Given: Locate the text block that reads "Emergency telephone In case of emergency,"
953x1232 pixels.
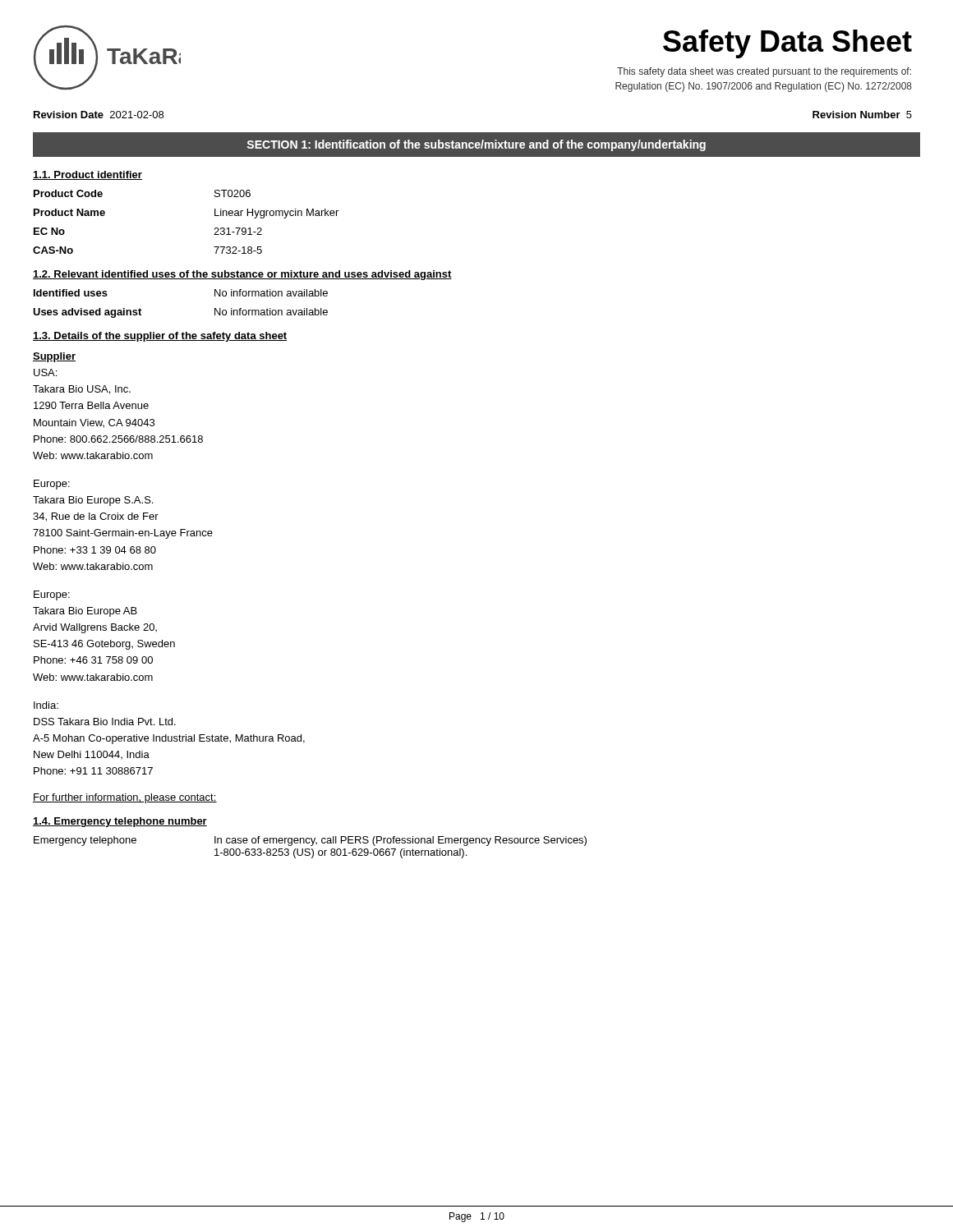Looking at the screenshot, I should (x=472, y=846).
